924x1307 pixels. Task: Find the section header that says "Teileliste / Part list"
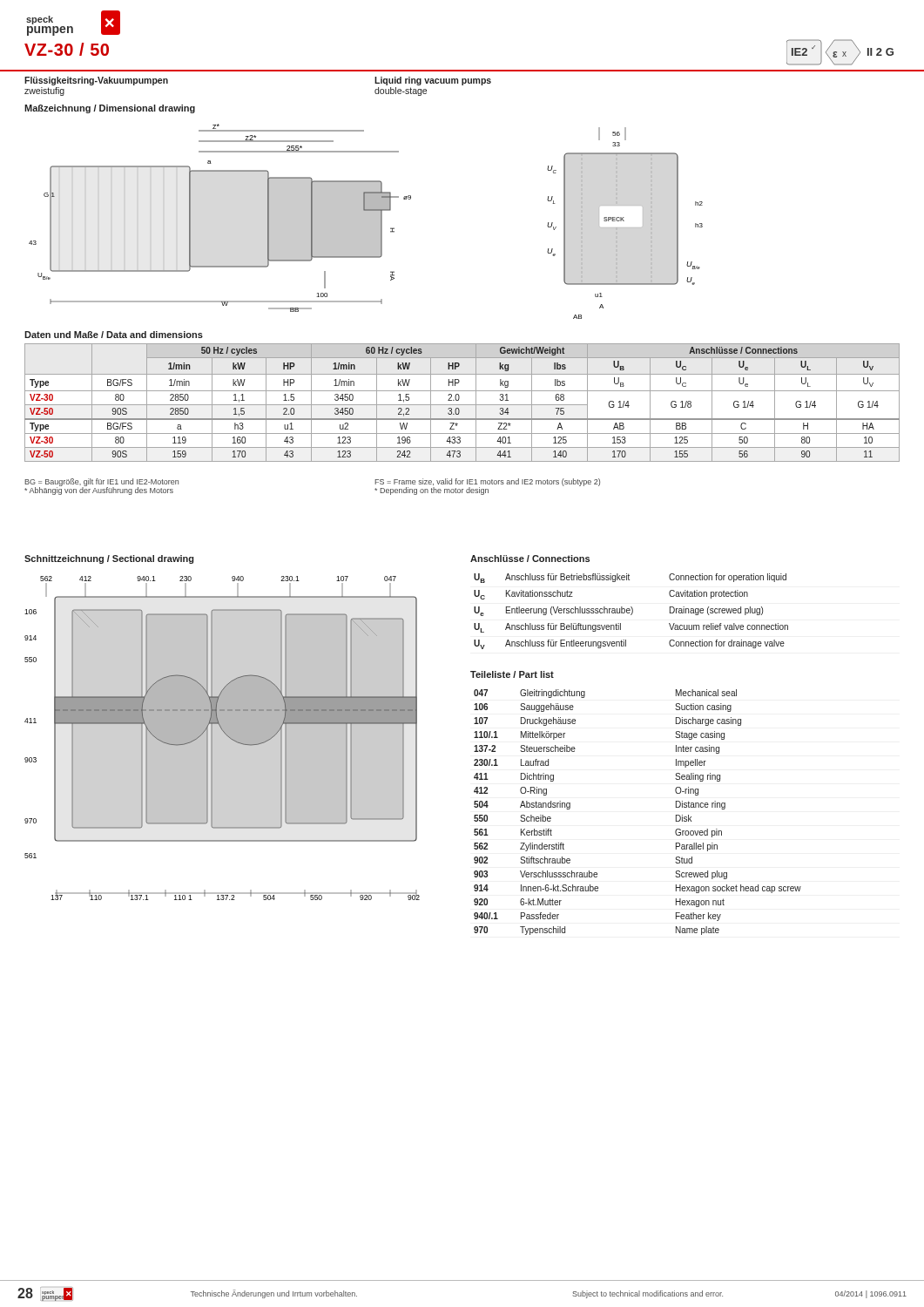(x=512, y=674)
